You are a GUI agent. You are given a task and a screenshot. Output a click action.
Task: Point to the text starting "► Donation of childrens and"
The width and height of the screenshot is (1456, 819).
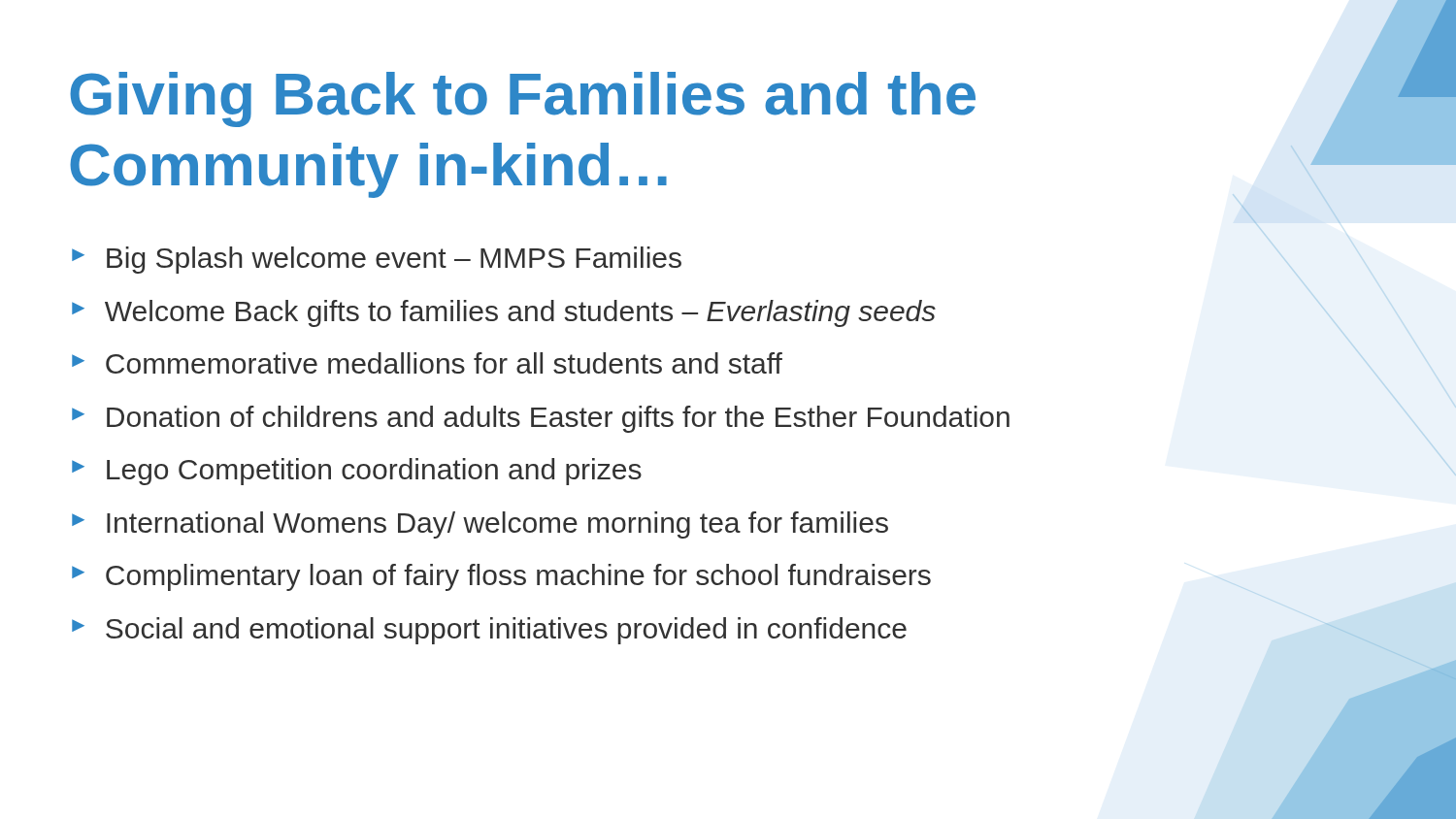tap(540, 417)
